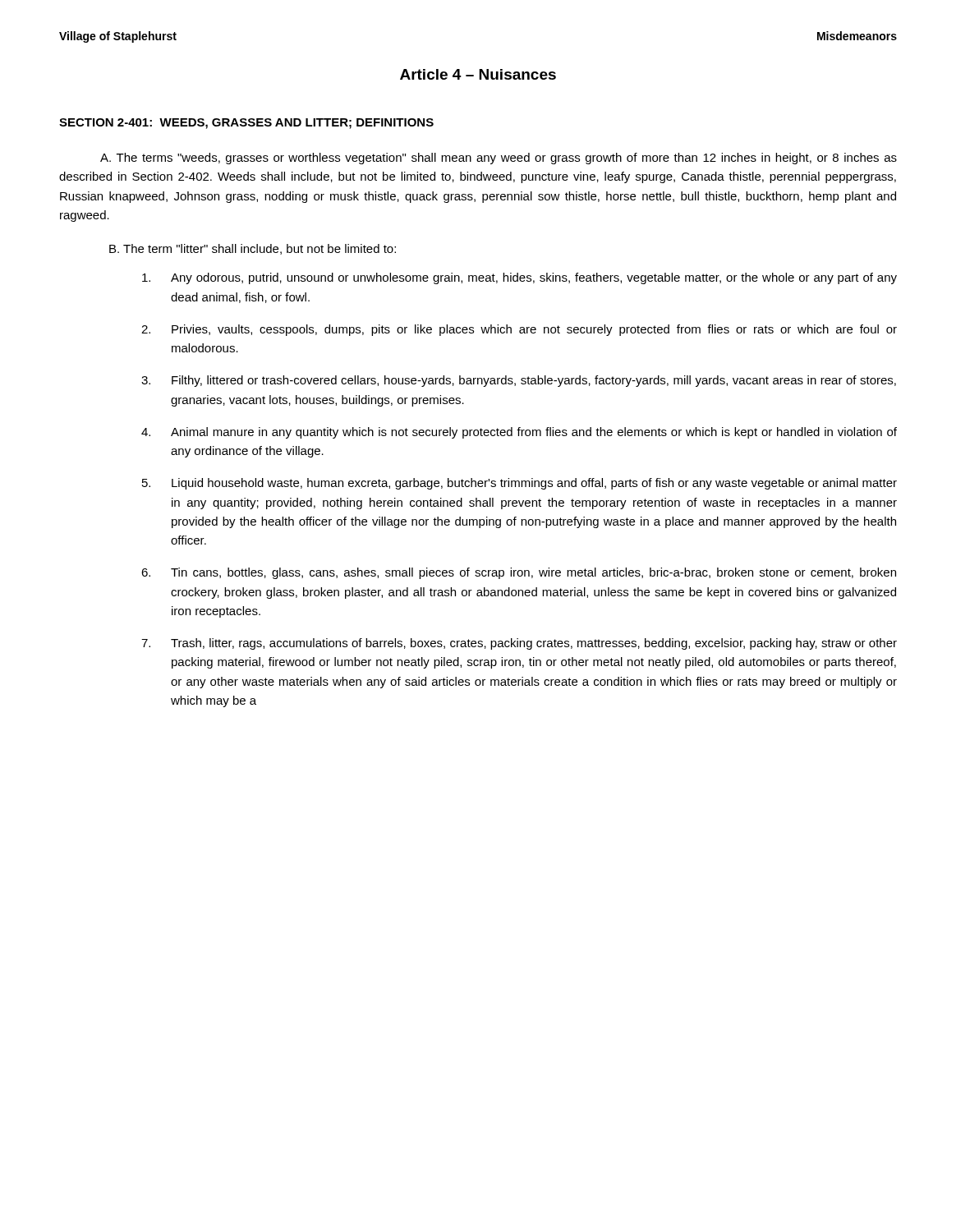The image size is (956, 1232).
Task: Point to the block starting "B. The term"
Action: pos(253,248)
